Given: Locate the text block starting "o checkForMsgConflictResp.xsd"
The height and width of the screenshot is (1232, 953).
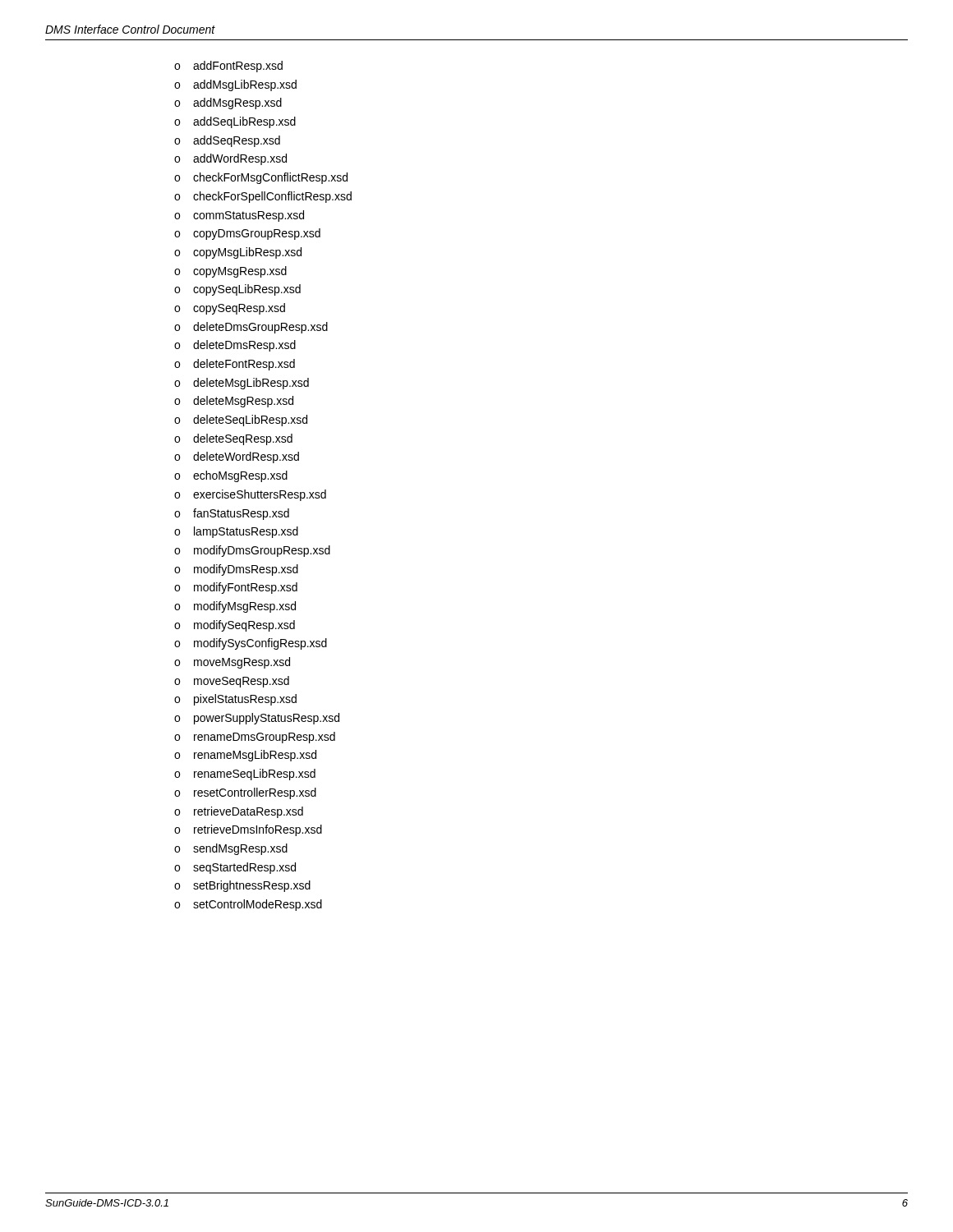Looking at the screenshot, I should tap(258, 178).
